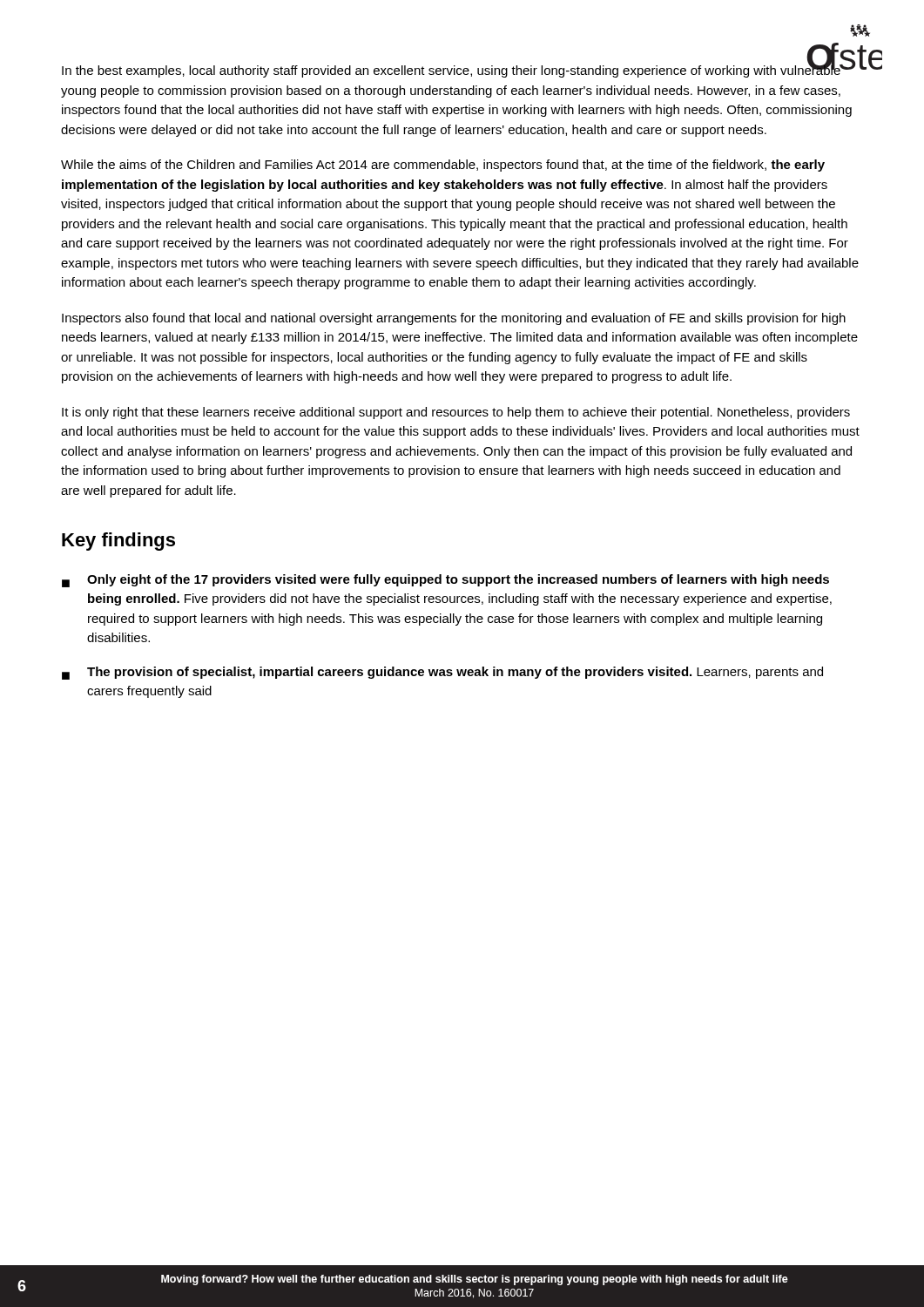
Task: Where is the passage that starts "It is only right that these learners"?
Action: pyautogui.click(x=460, y=450)
